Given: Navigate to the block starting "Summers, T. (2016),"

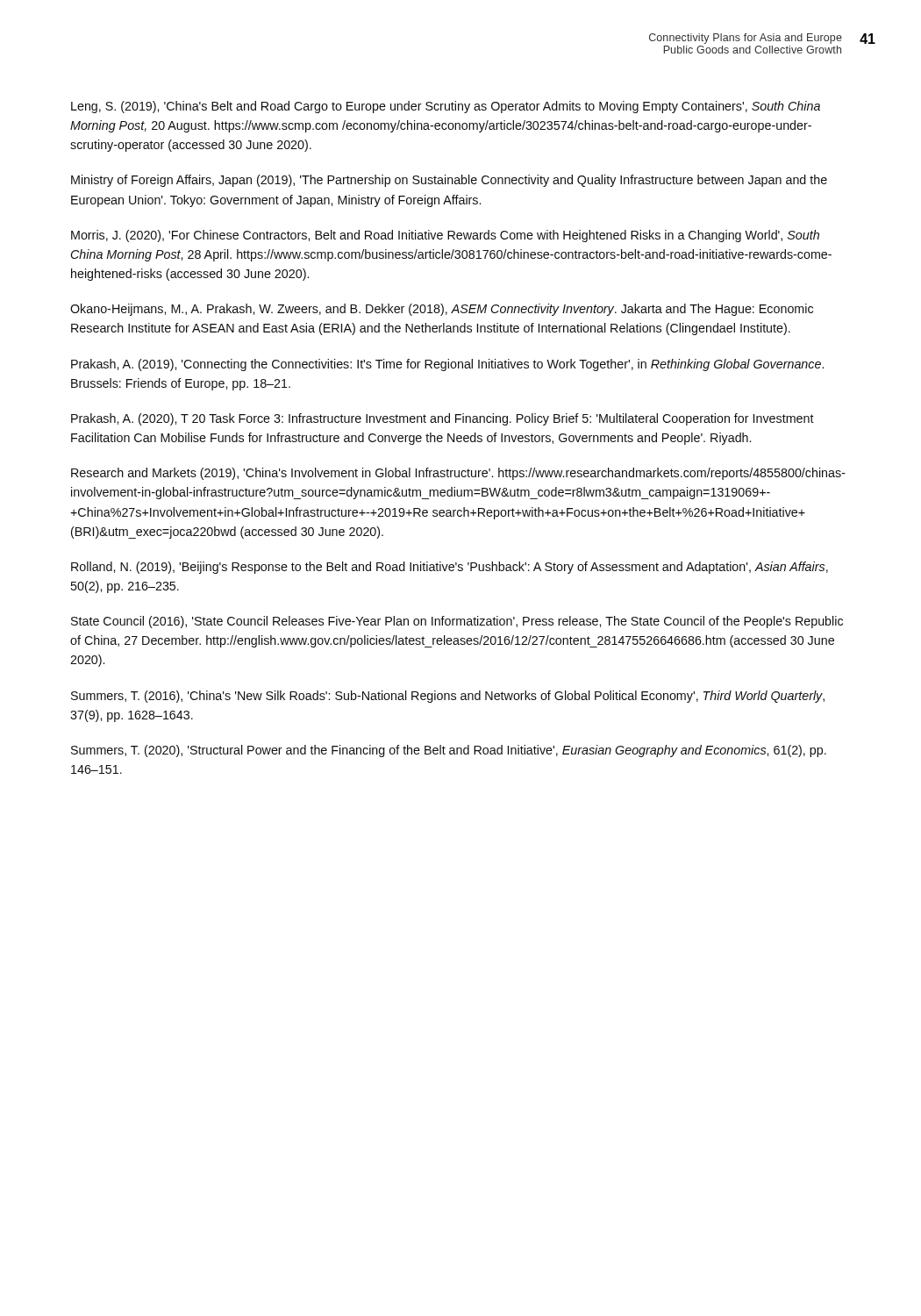Looking at the screenshot, I should point(448,705).
